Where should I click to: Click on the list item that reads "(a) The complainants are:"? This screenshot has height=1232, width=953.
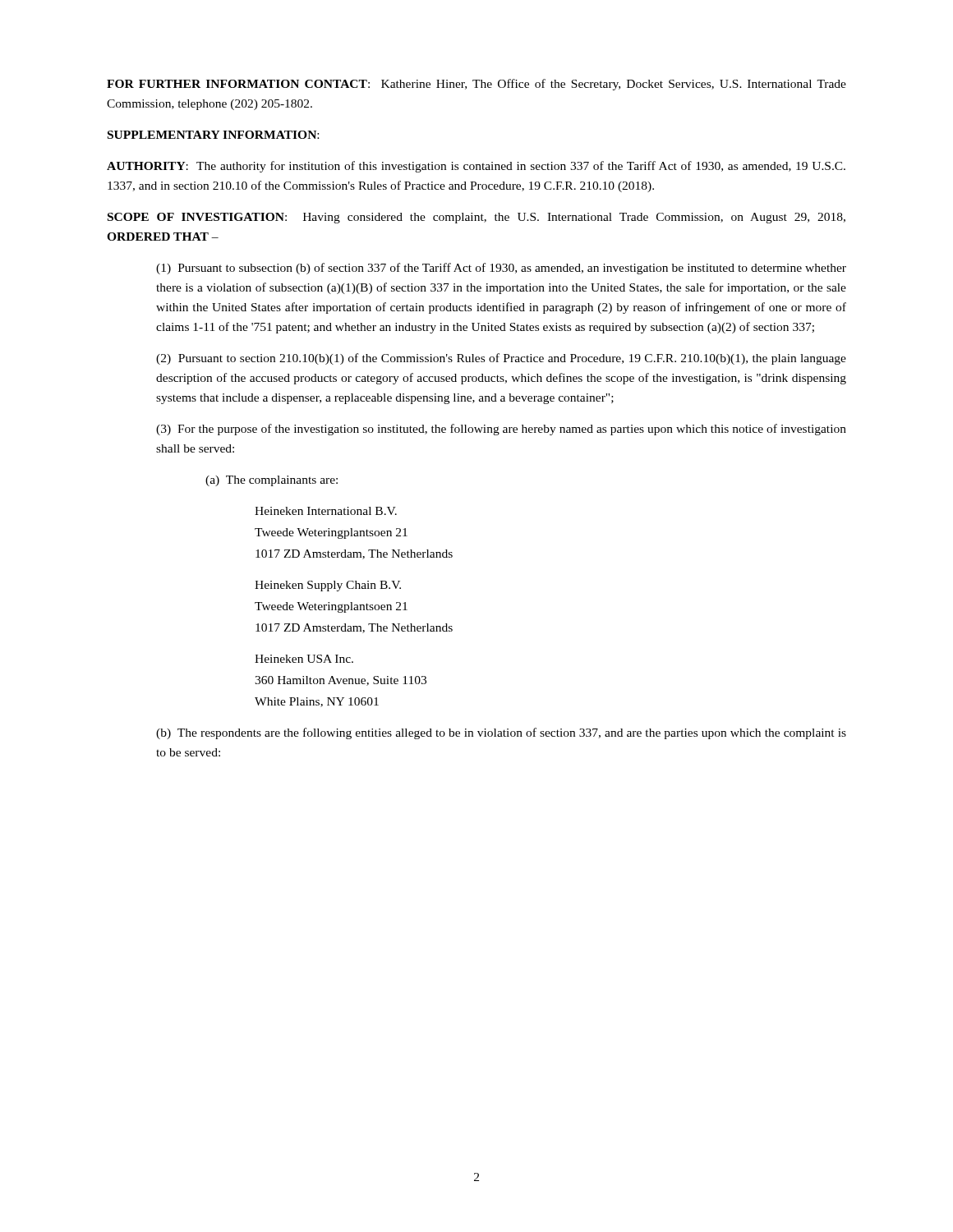click(272, 479)
